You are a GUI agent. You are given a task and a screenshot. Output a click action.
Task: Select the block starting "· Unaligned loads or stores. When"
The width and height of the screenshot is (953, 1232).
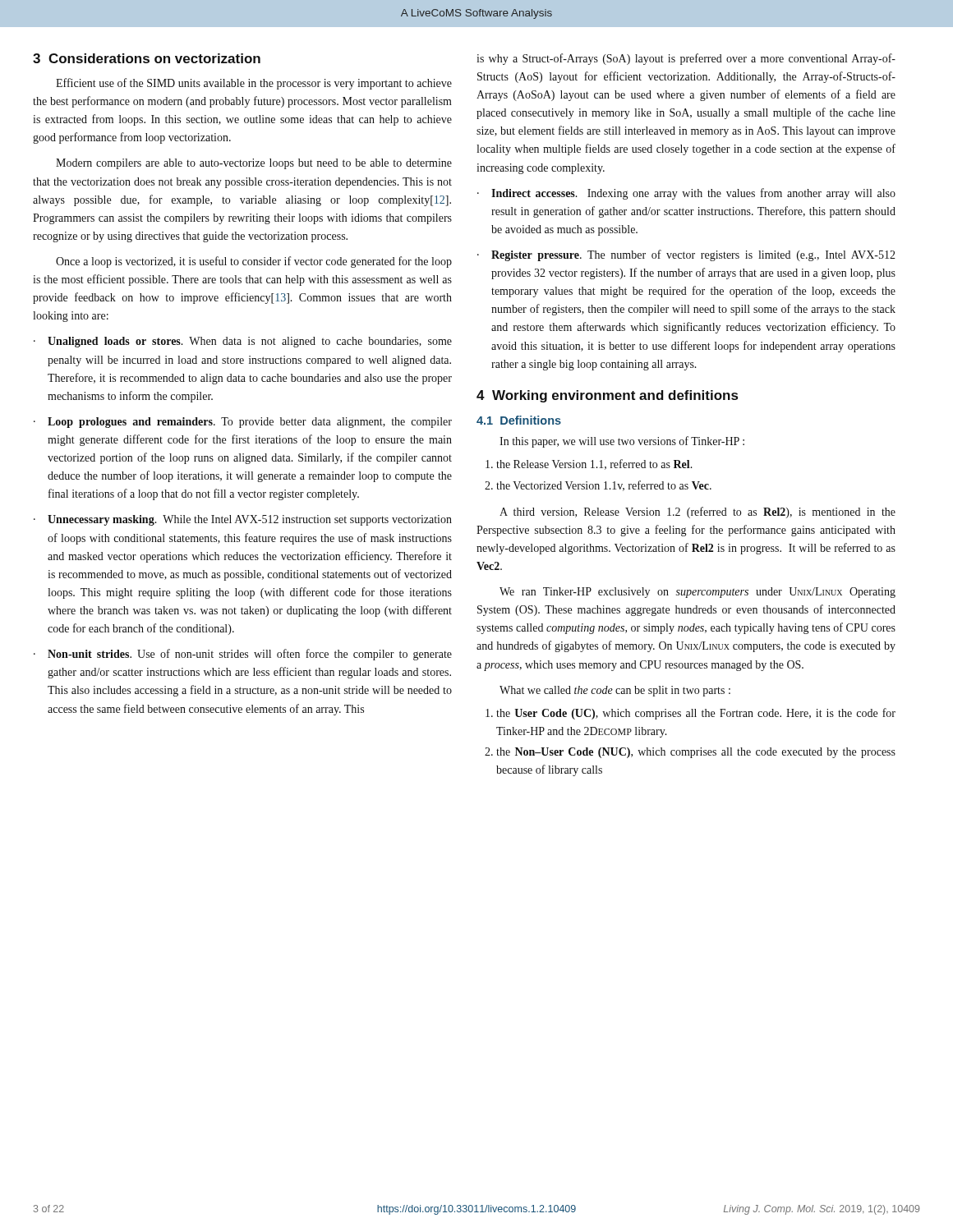point(242,369)
